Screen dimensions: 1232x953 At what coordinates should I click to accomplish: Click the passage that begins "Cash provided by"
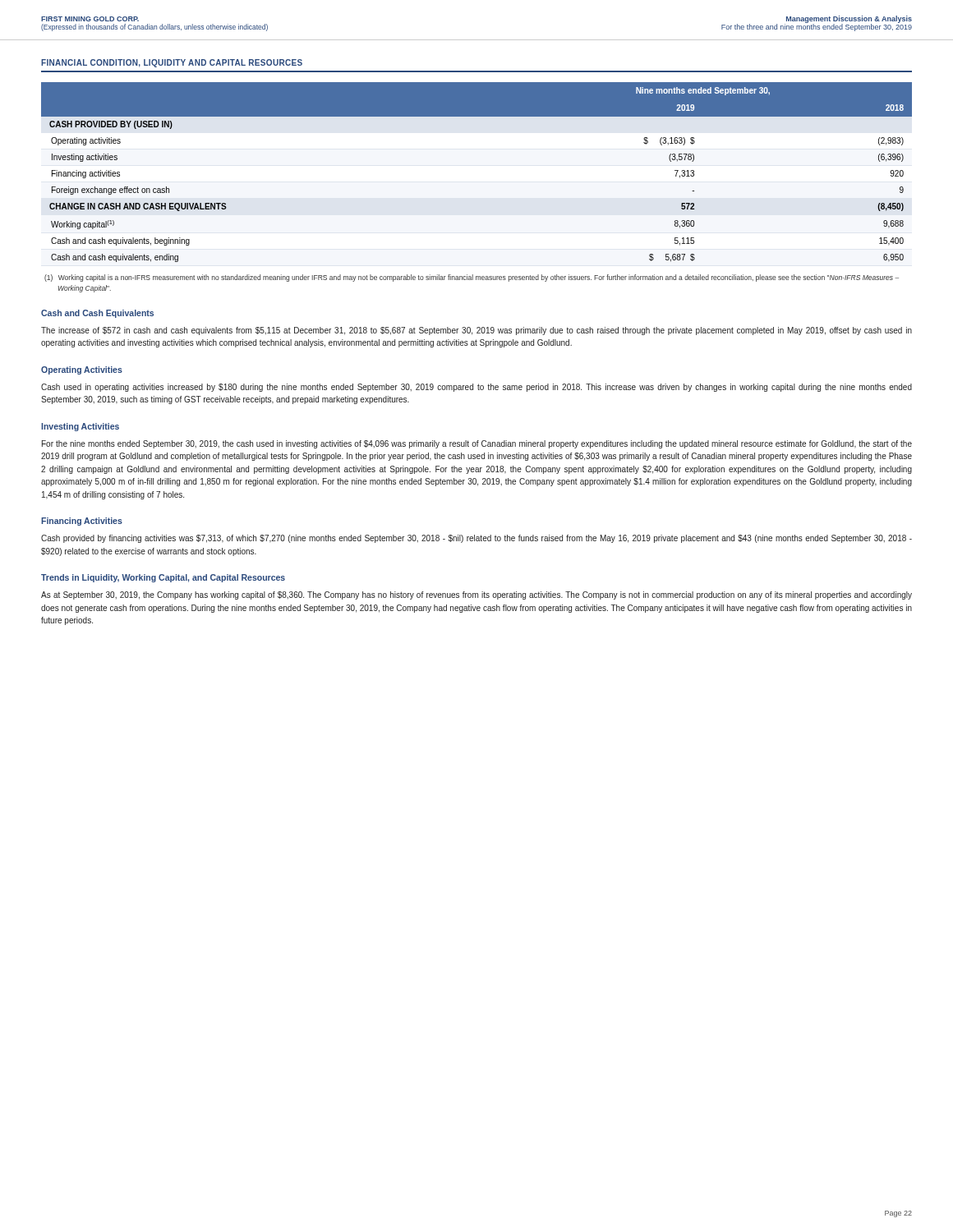(476, 545)
